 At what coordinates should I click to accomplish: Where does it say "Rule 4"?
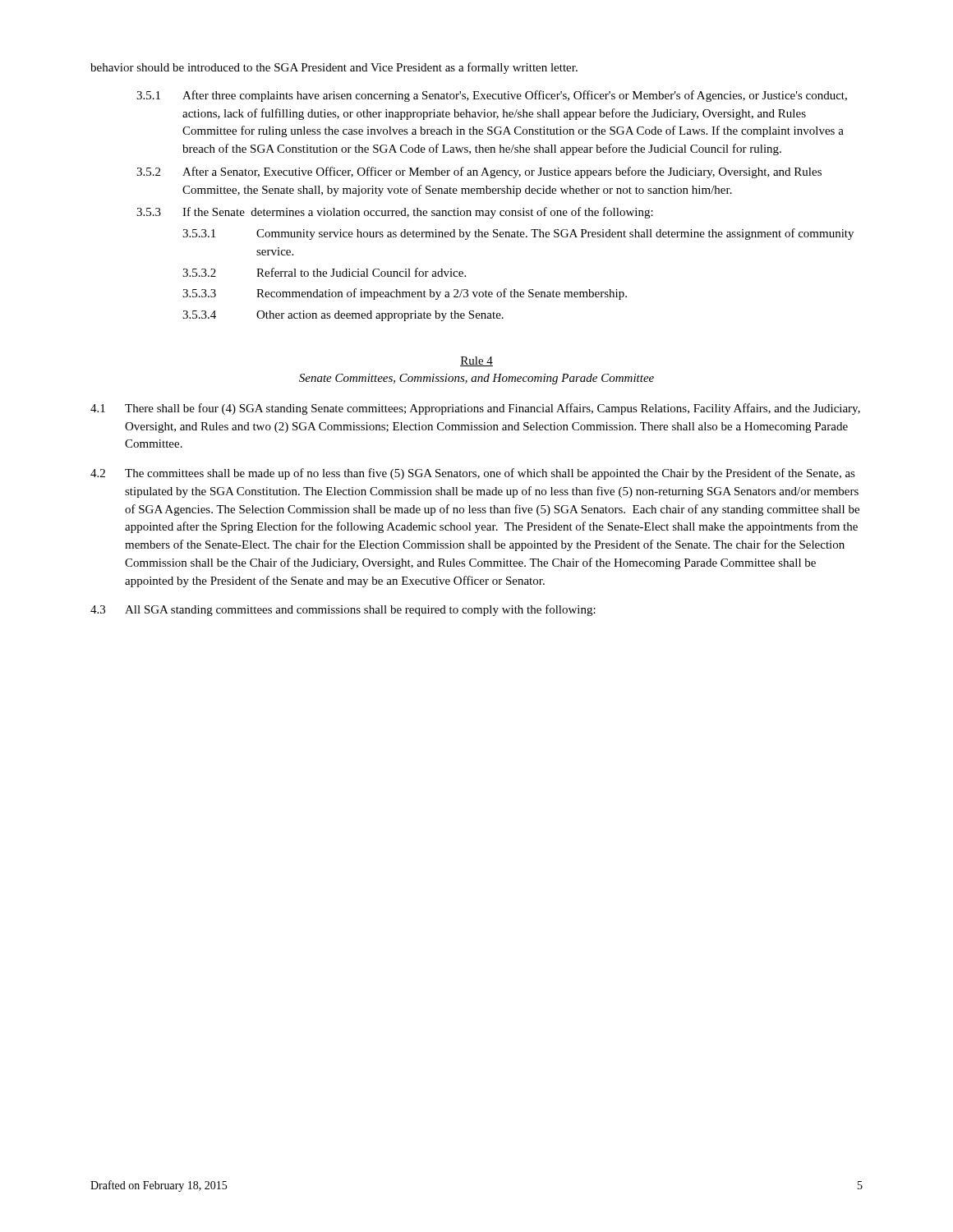pos(476,360)
